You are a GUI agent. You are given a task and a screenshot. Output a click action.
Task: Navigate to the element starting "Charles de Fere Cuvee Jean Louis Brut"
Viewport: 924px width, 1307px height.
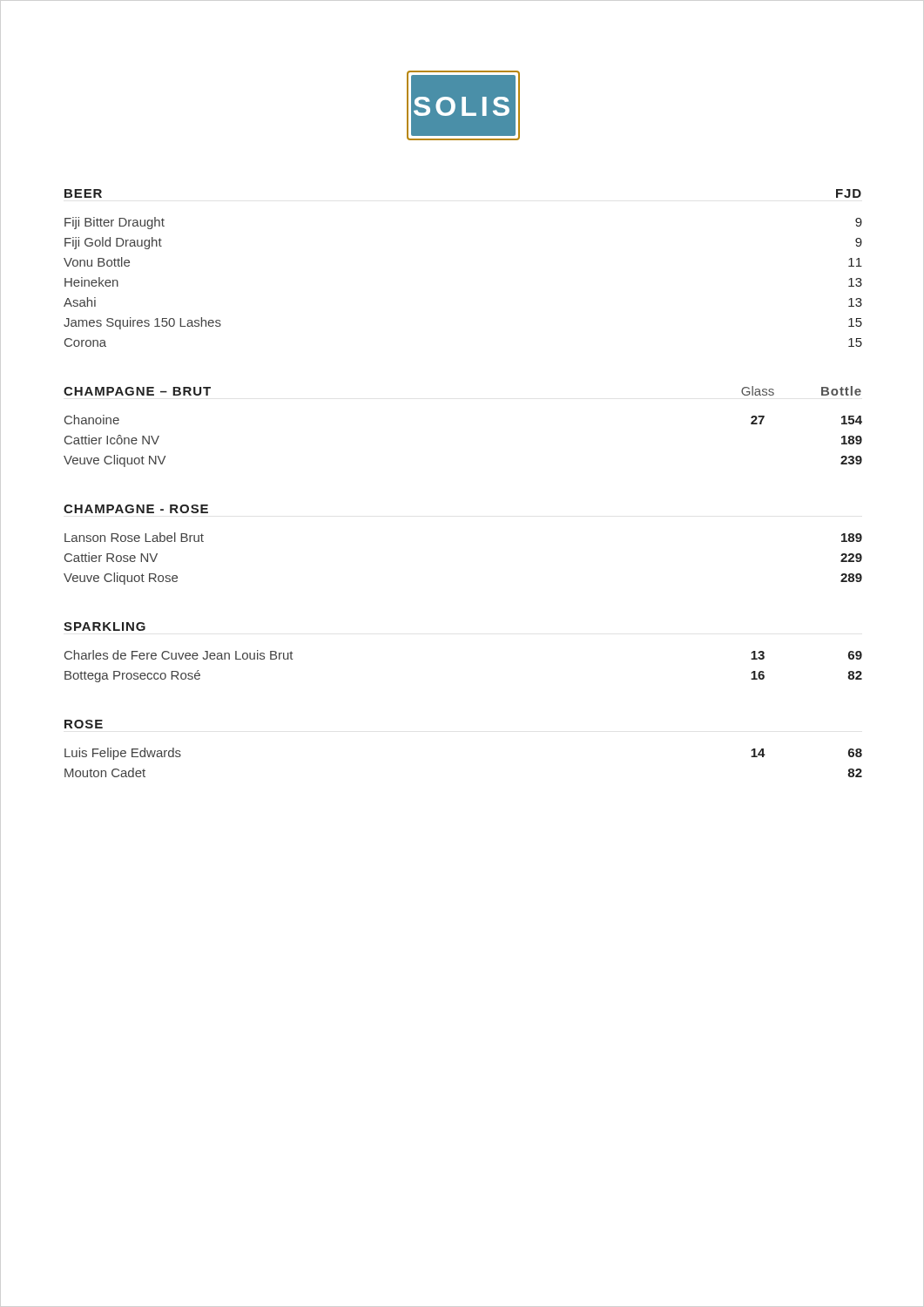click(x=172, y=655)
